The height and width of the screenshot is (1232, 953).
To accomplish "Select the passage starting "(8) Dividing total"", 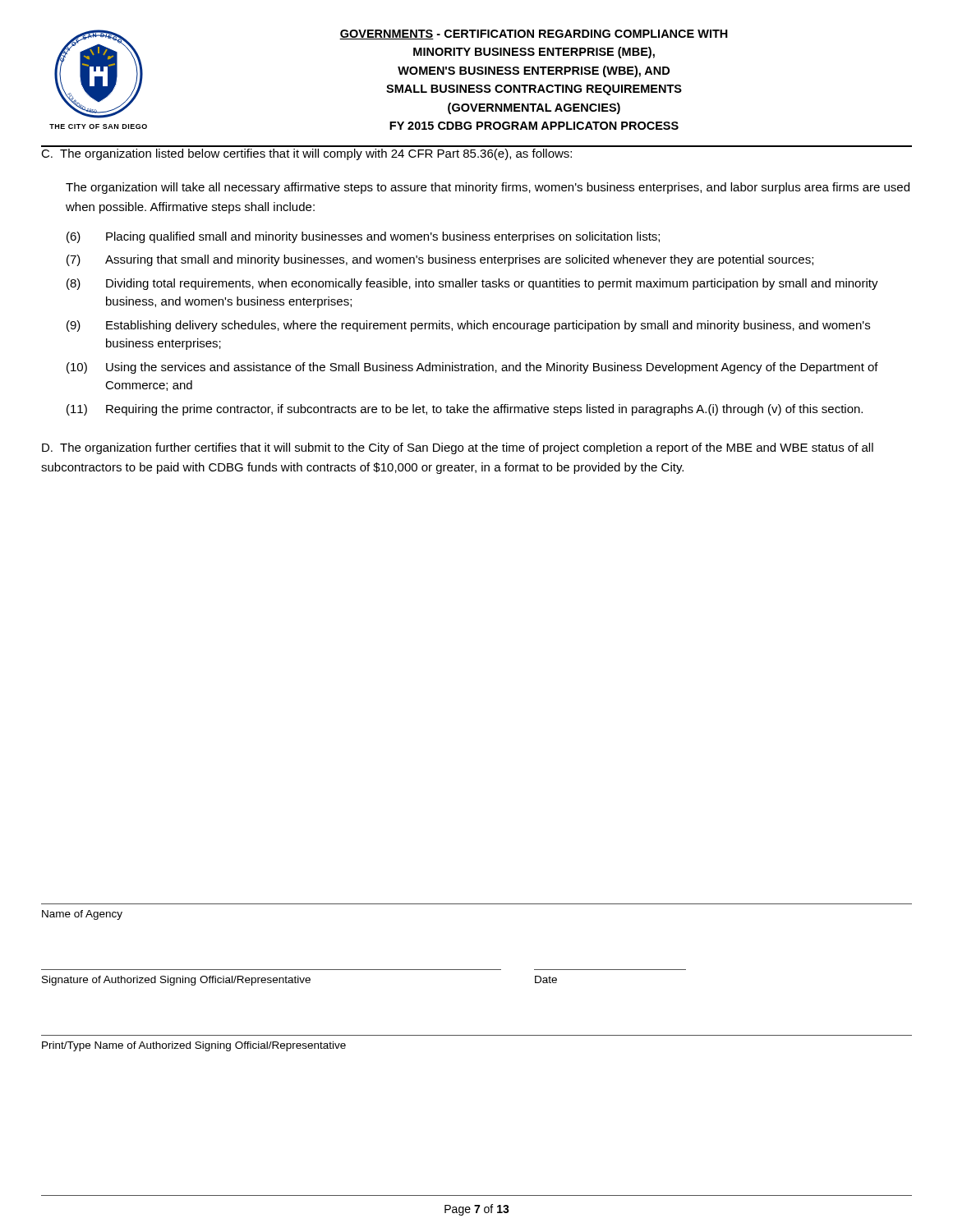I will pyautogui.click(x=489, y=293).
